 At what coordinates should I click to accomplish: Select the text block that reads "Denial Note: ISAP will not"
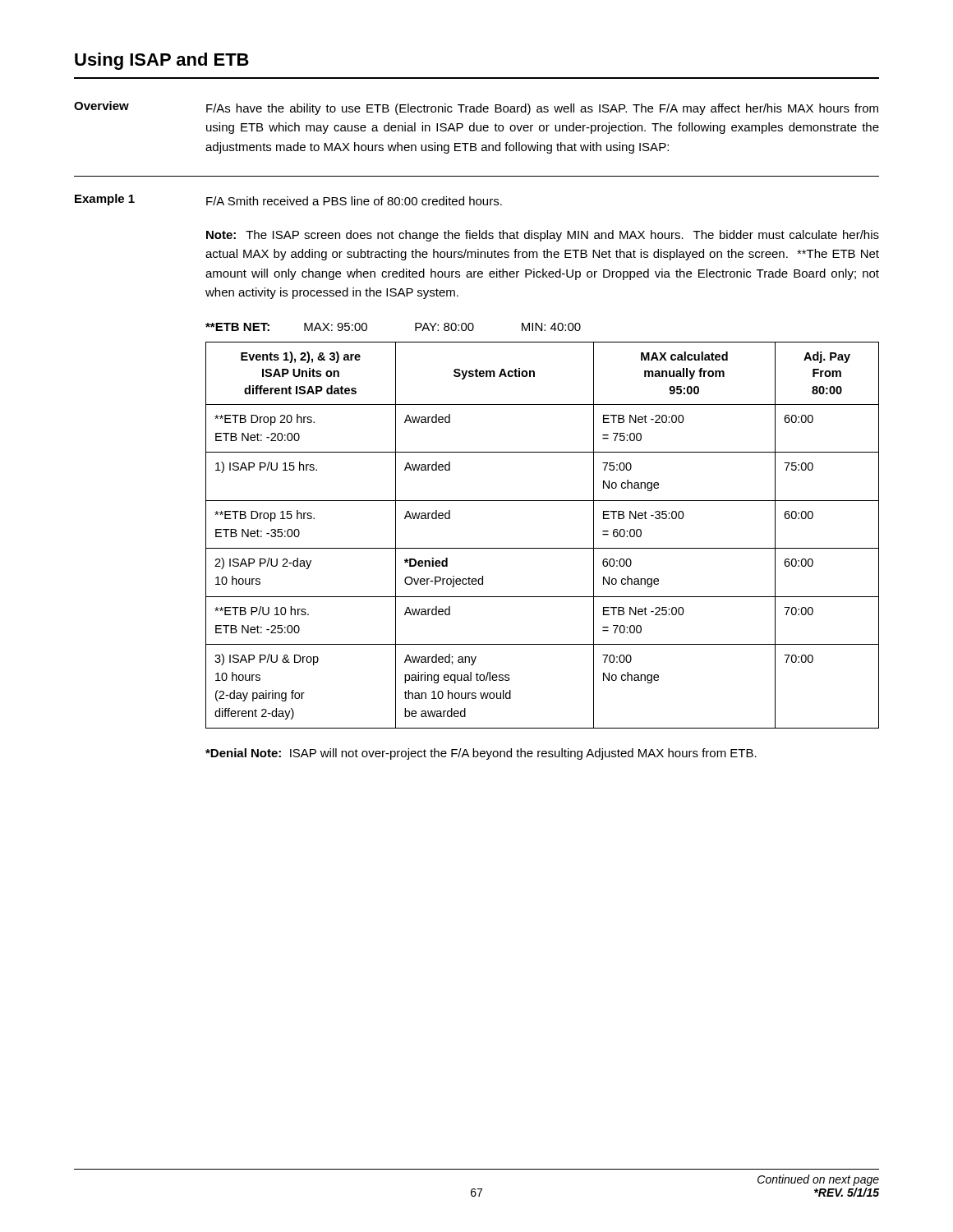click(x=481, y=753)
